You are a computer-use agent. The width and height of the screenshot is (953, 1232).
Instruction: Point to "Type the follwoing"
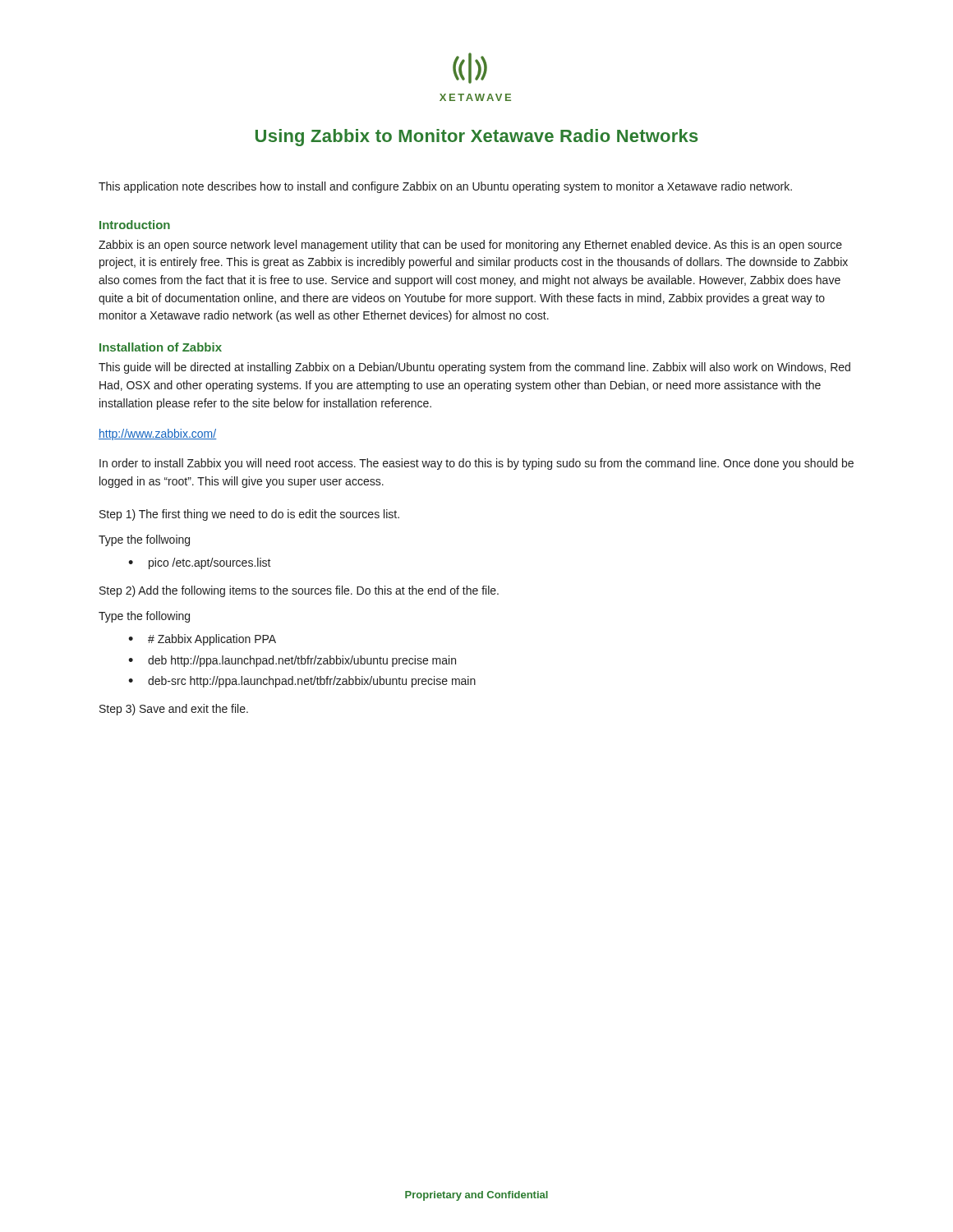tap(145, 540)
